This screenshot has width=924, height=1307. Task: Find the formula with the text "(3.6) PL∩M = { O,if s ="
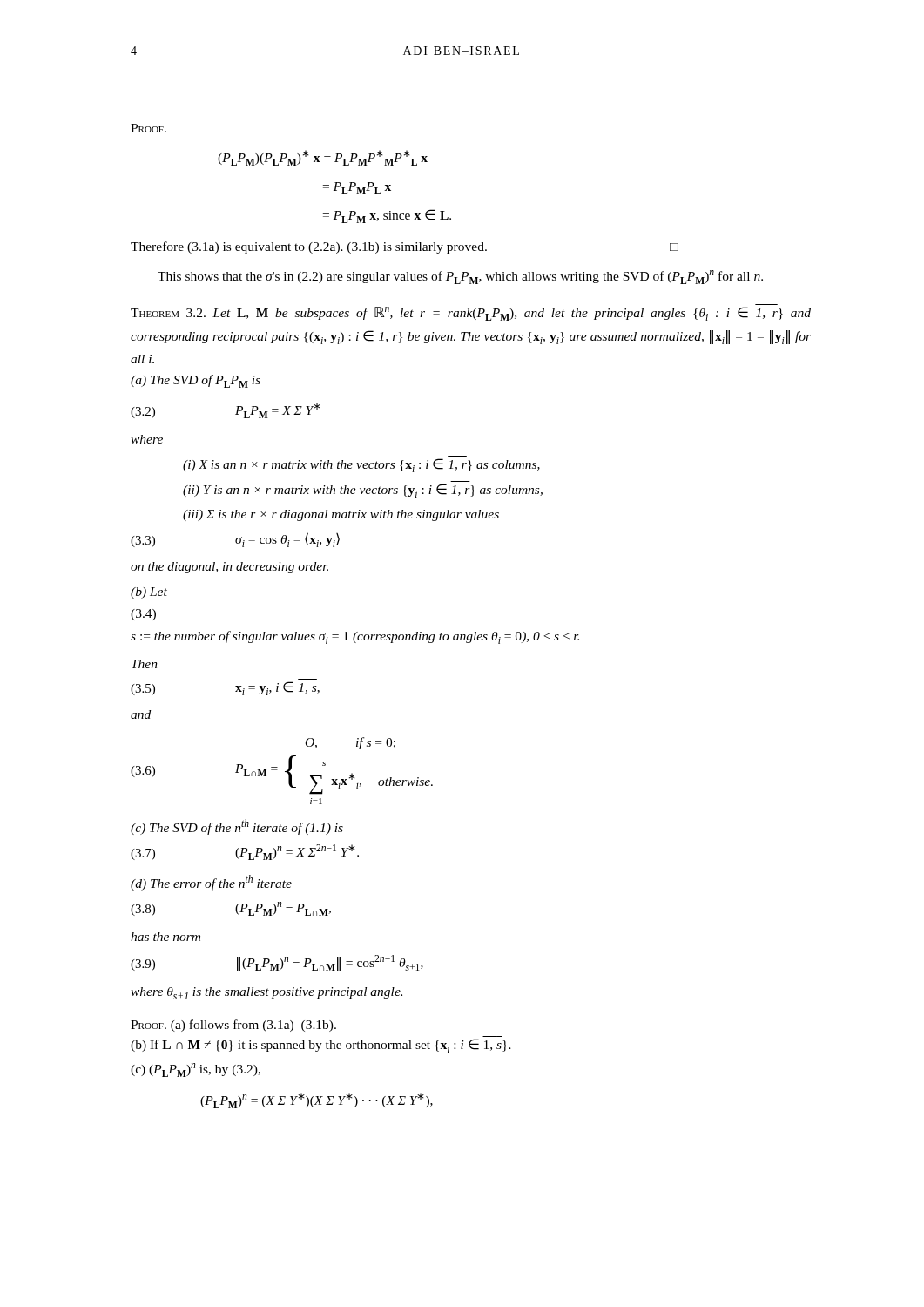[282, 771]
